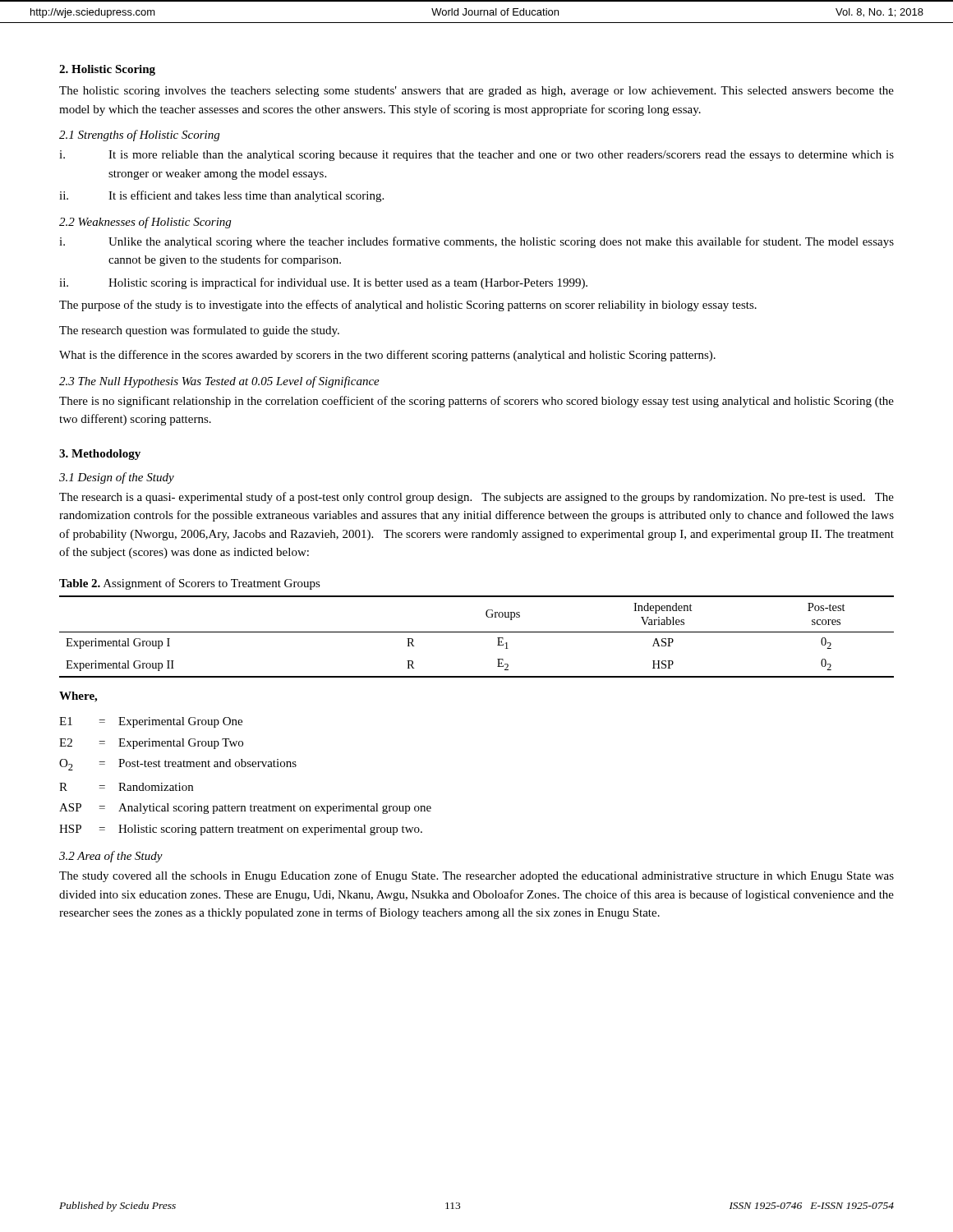
Task: Locate the section header that says "3.2 Area of the Study"
Action: (x=111, y=856)
